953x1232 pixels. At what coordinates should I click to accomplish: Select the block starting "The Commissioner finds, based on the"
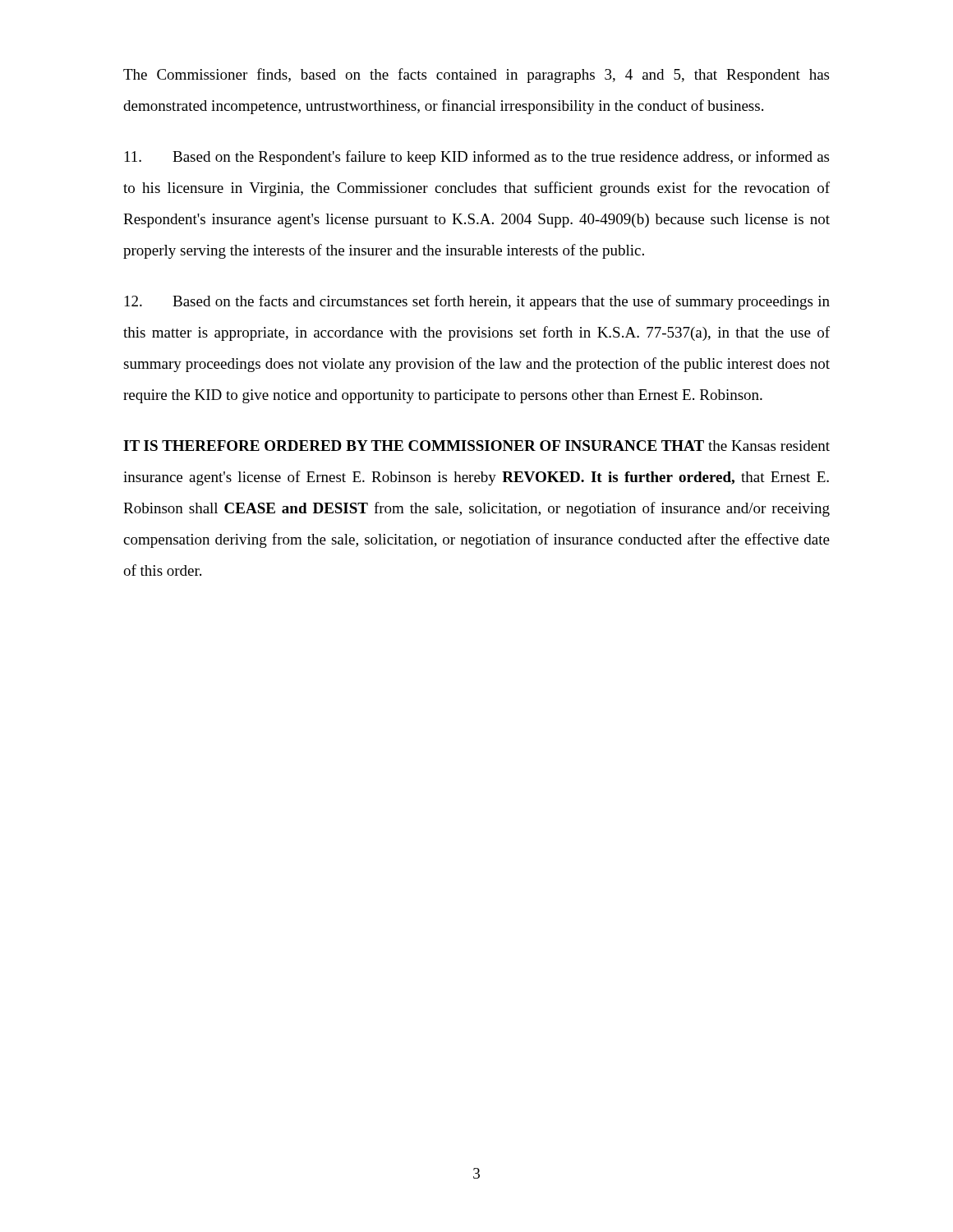pyautogui.click(x=476, y=90)
